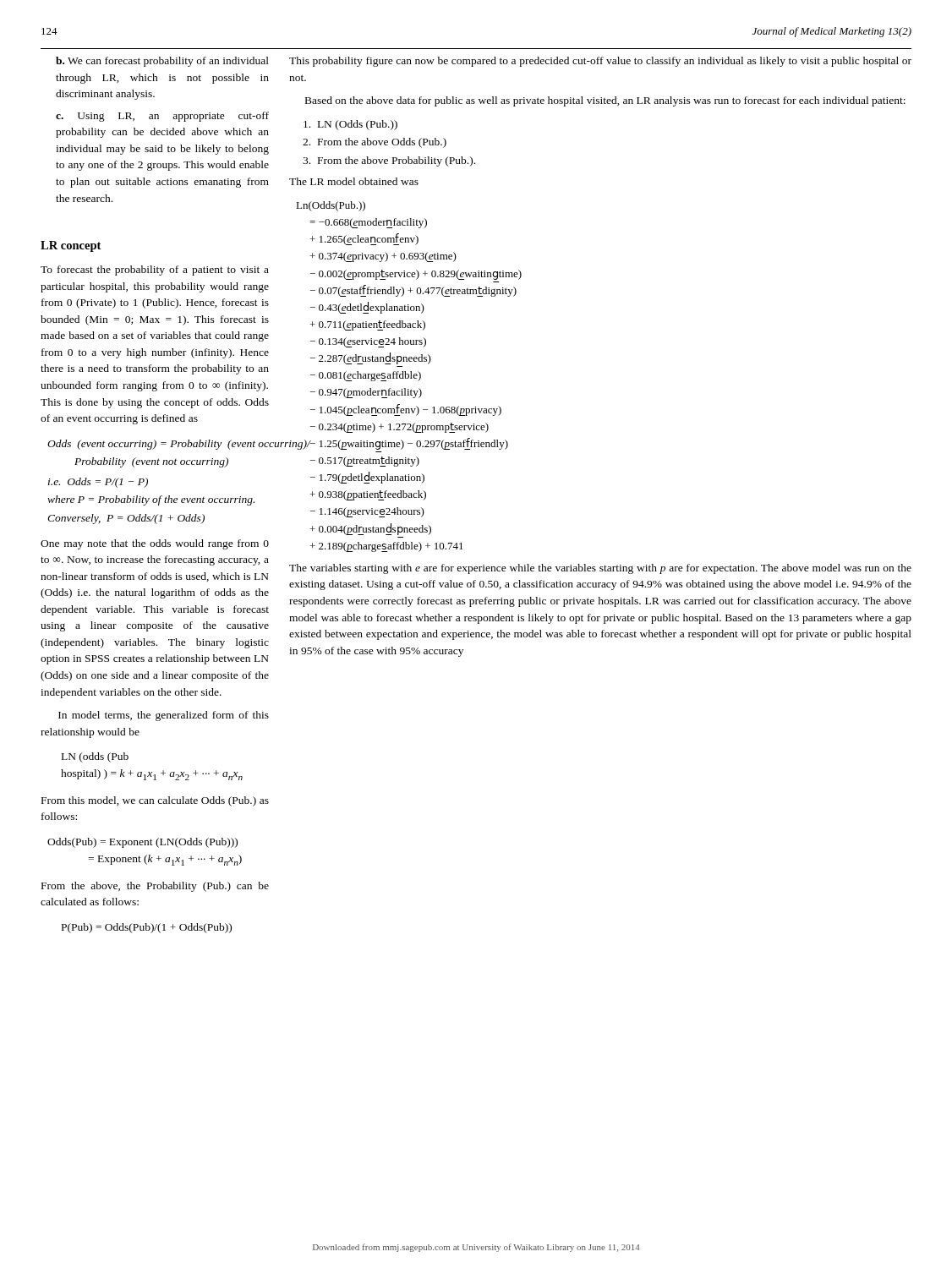Find the block on this page that starts "From this model, we"
The height and width of the screenshot is (1268, 952).
155,808
